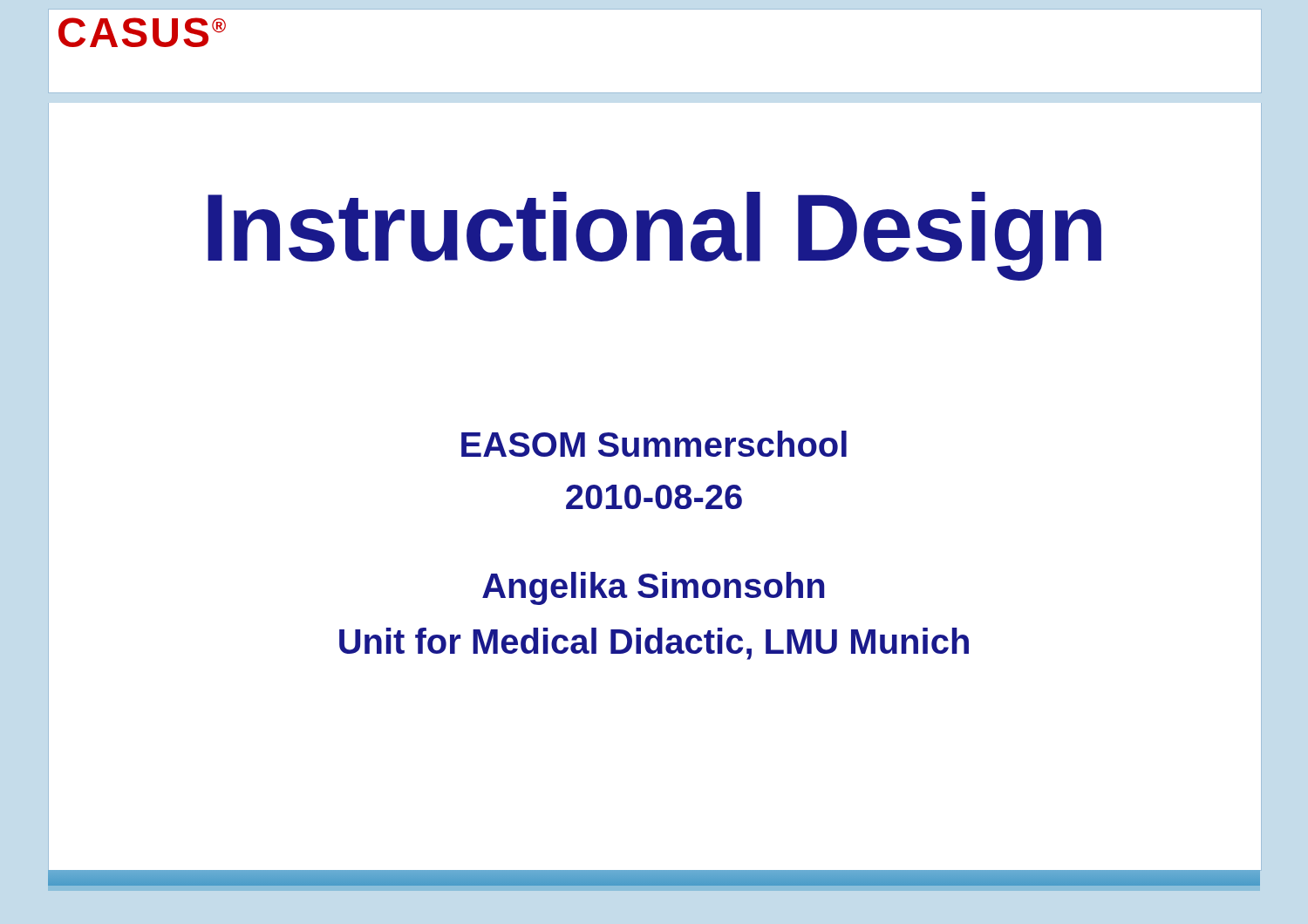Locate the text with the text "EASOM Summerschool 2010-08-26"
Image resolution: width=1308 pixels, height=924 pixels.
click(654, 471)
